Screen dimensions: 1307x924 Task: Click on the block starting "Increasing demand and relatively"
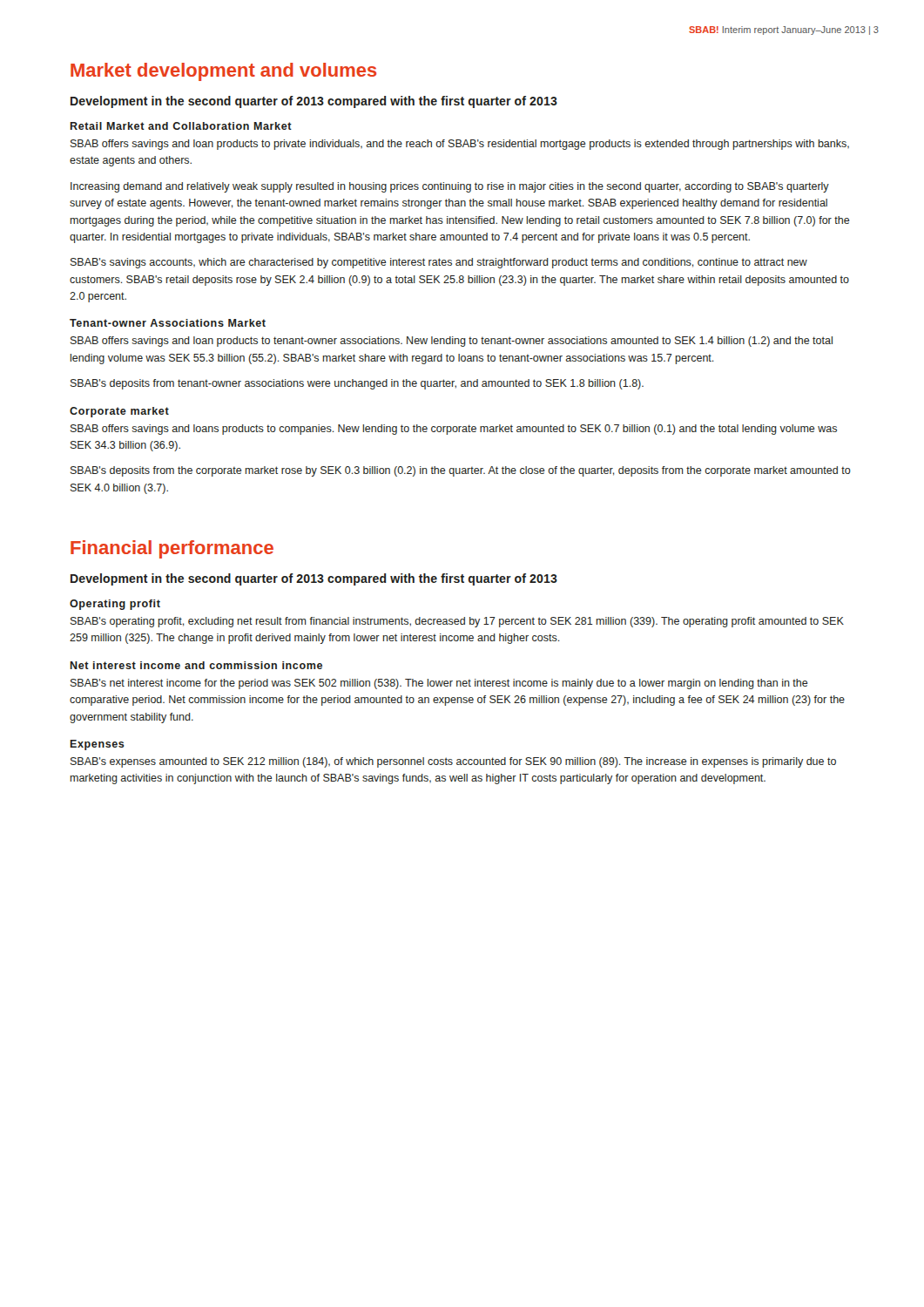coord(462,212)
